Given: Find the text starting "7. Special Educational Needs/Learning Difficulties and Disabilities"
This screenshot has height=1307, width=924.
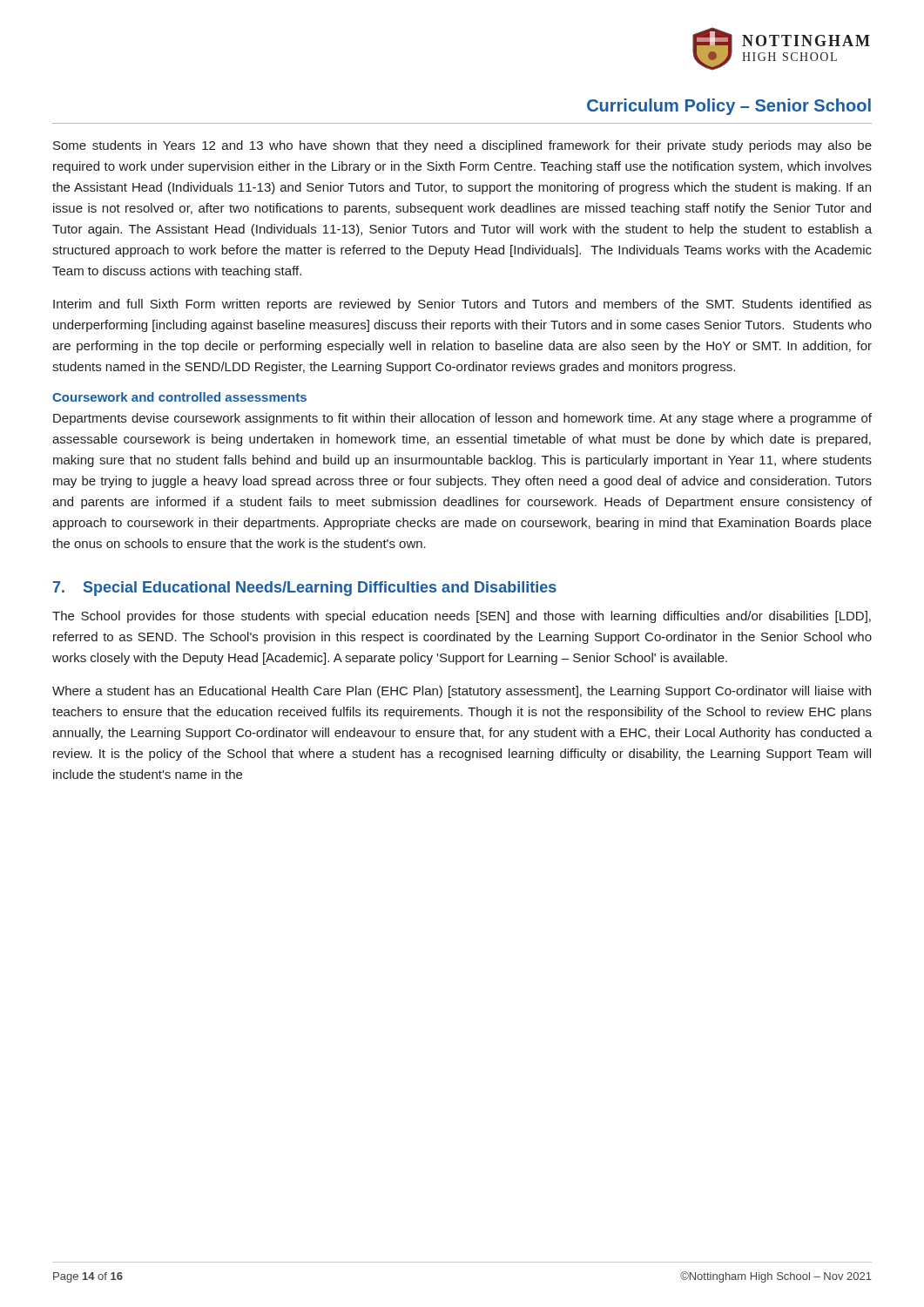Looking at the screenshot, I should tap(304, 587).
